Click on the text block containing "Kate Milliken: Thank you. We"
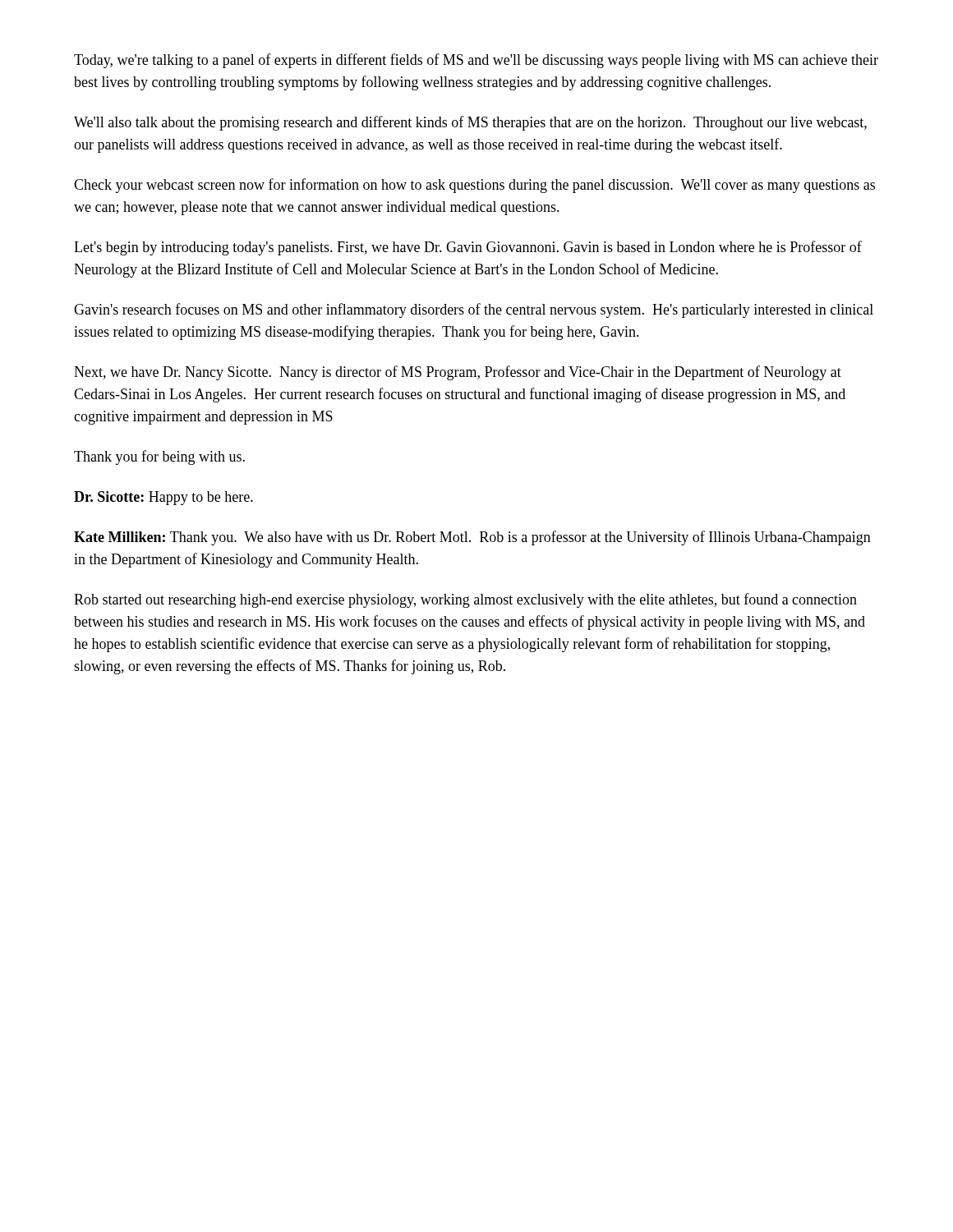The width and height of the screenshot is (953, 1232). [x=472, y=548]
